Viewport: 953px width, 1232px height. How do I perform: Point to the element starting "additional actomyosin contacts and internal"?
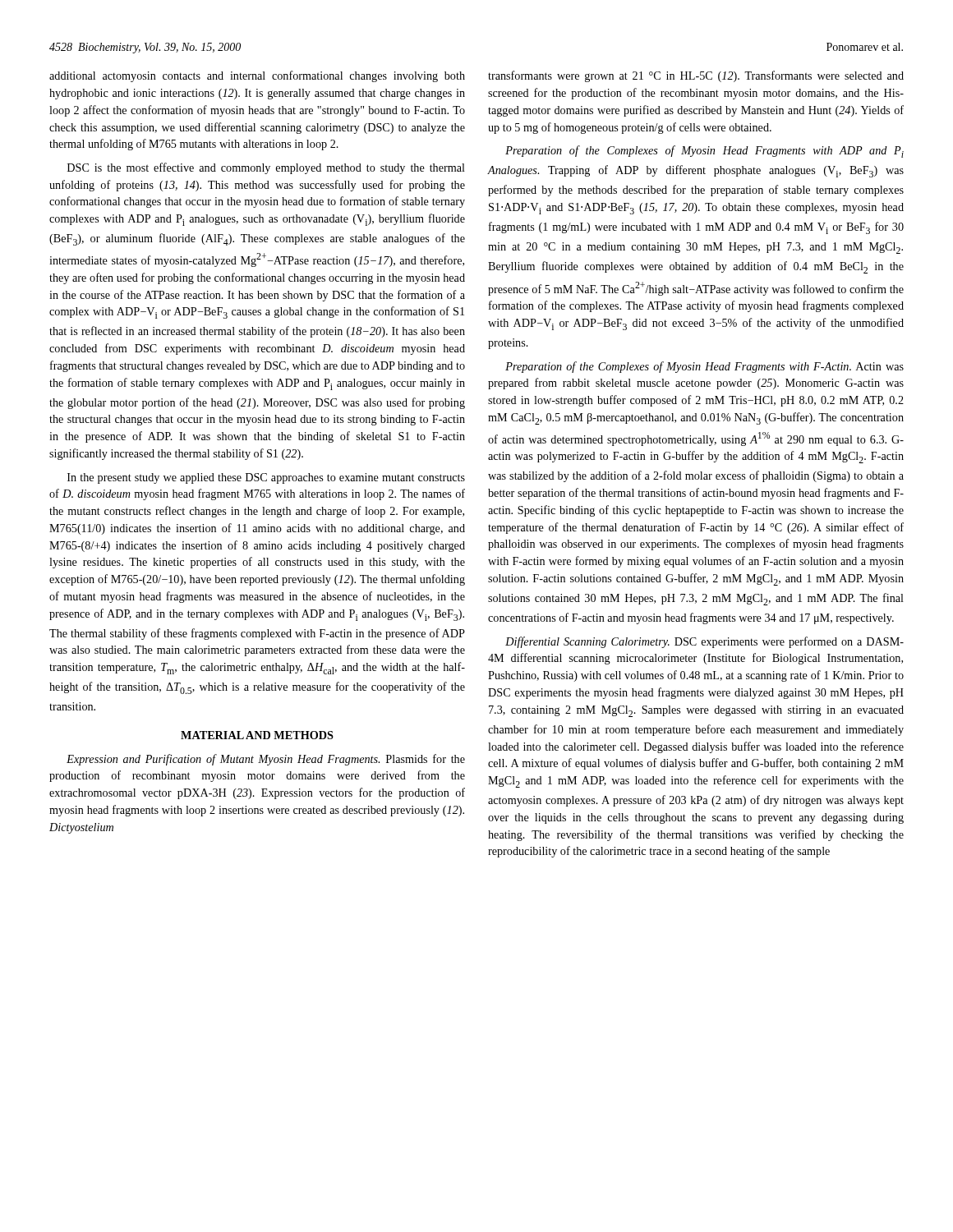[257, 110]
